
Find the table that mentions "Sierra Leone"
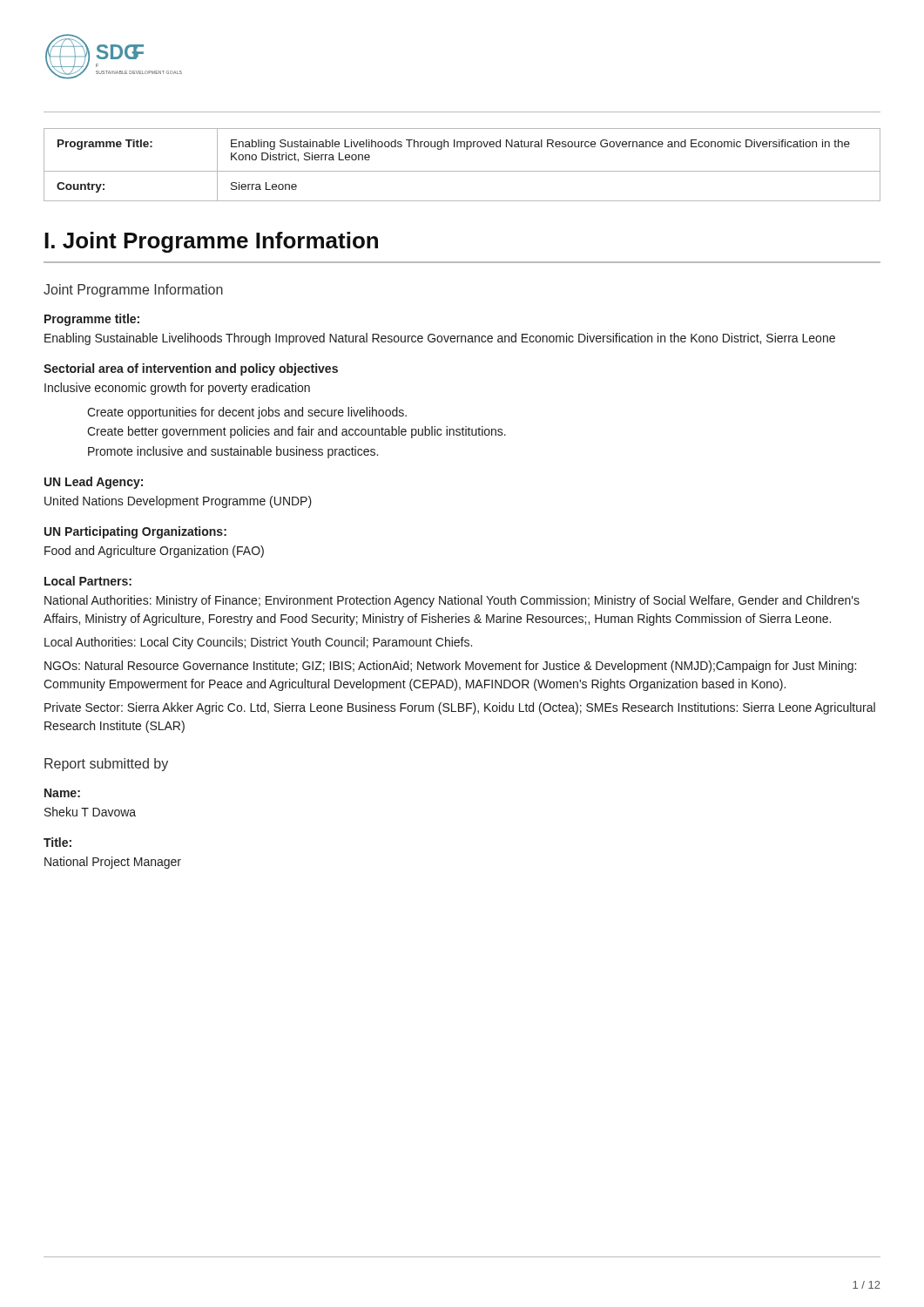tap(462, 165)
